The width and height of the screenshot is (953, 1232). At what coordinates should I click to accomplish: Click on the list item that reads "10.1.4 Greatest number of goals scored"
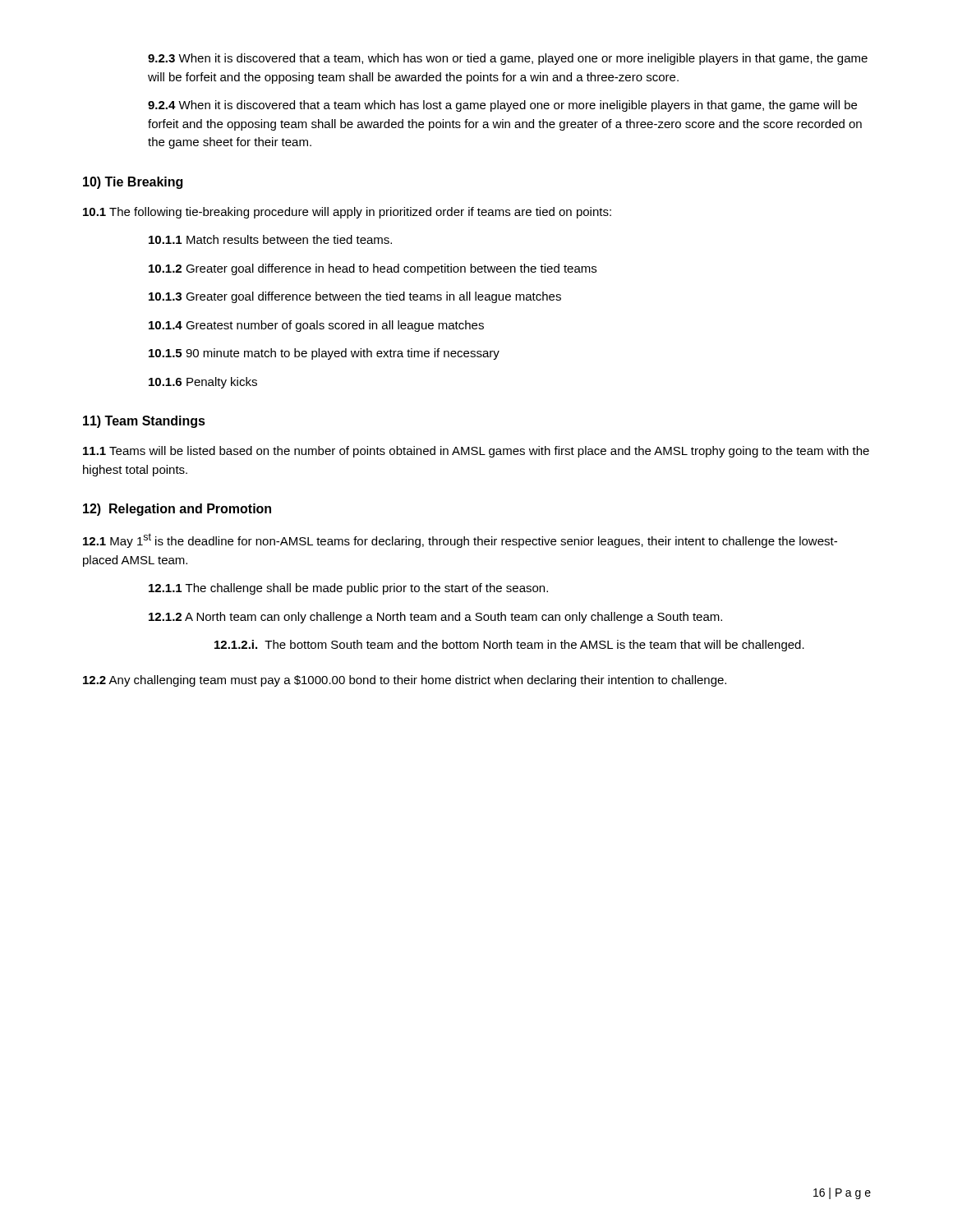(316, 326)
